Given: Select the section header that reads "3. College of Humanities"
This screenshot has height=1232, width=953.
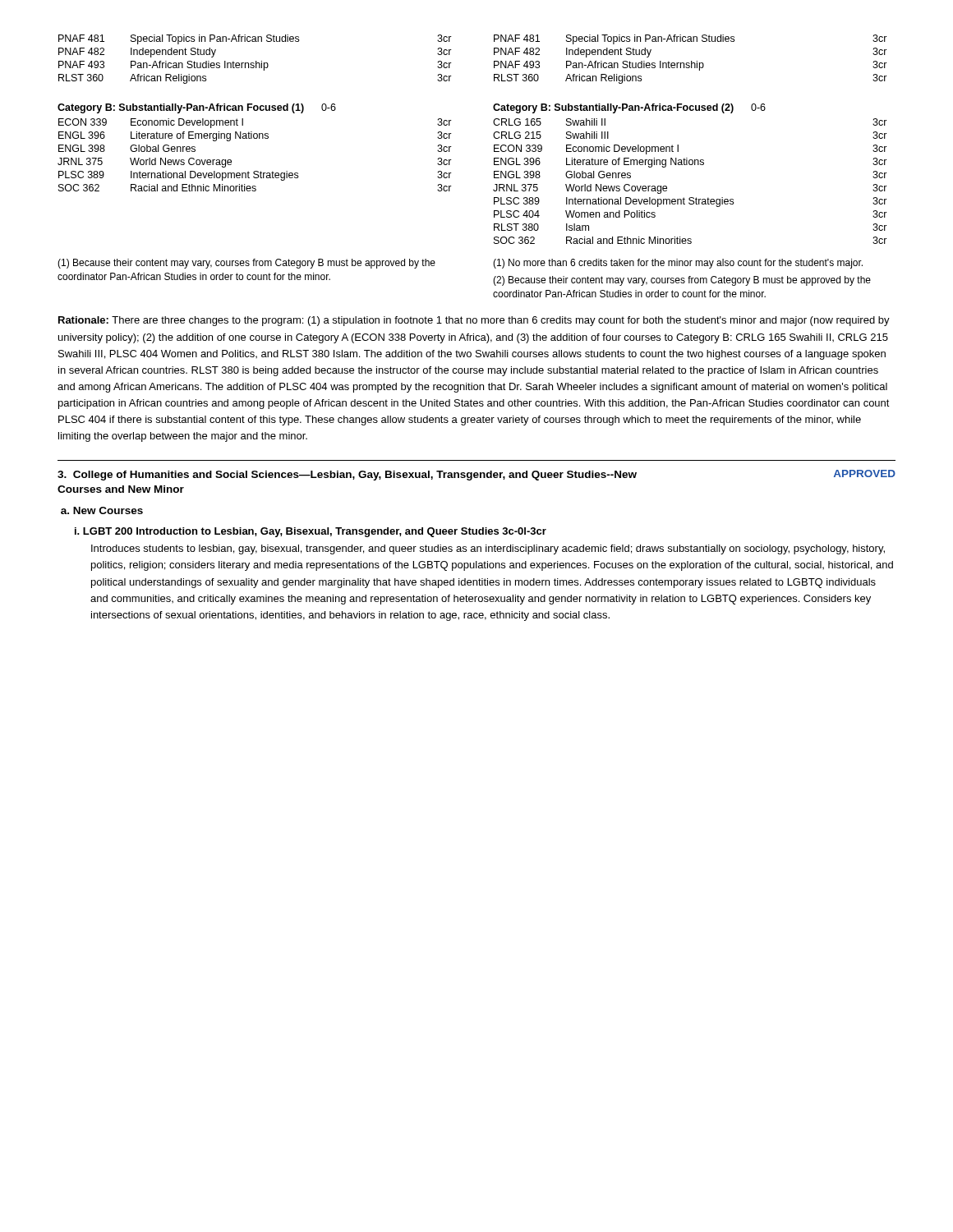Looking at the screenshot, I should pos(476,482).
